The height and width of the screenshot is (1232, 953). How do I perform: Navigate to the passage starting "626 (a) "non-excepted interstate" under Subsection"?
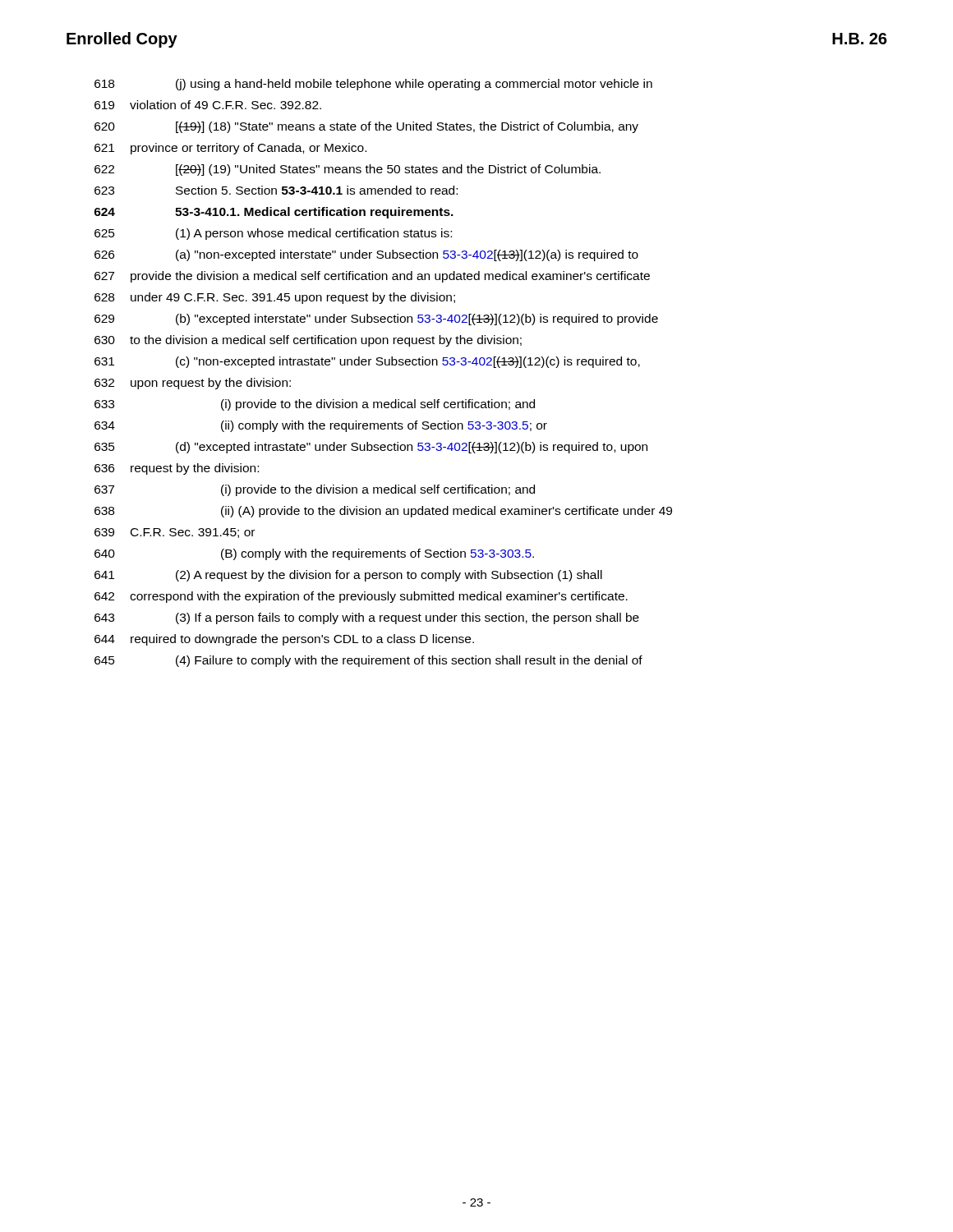476,255
